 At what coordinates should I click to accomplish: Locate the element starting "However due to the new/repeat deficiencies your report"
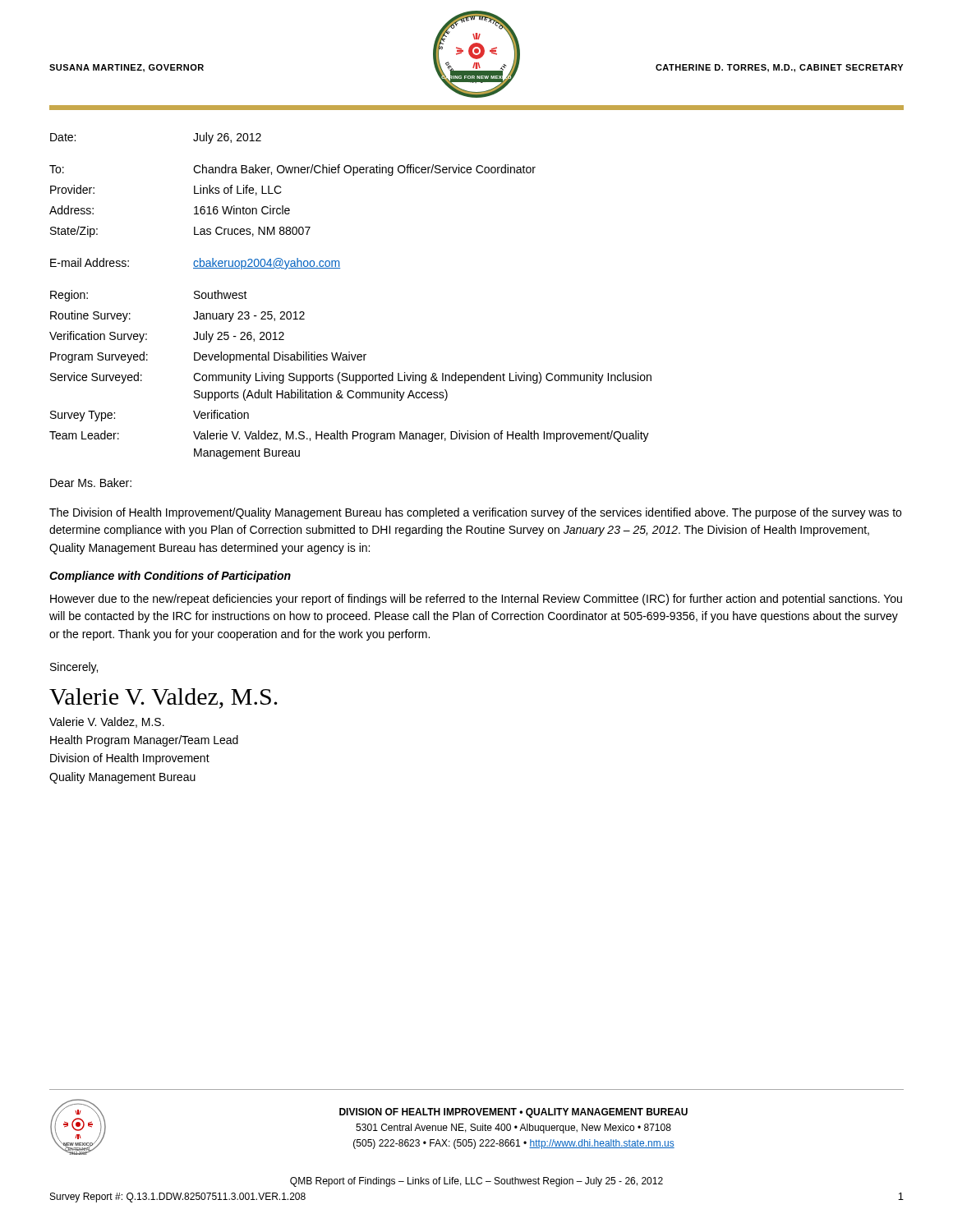tap(476, 616)
